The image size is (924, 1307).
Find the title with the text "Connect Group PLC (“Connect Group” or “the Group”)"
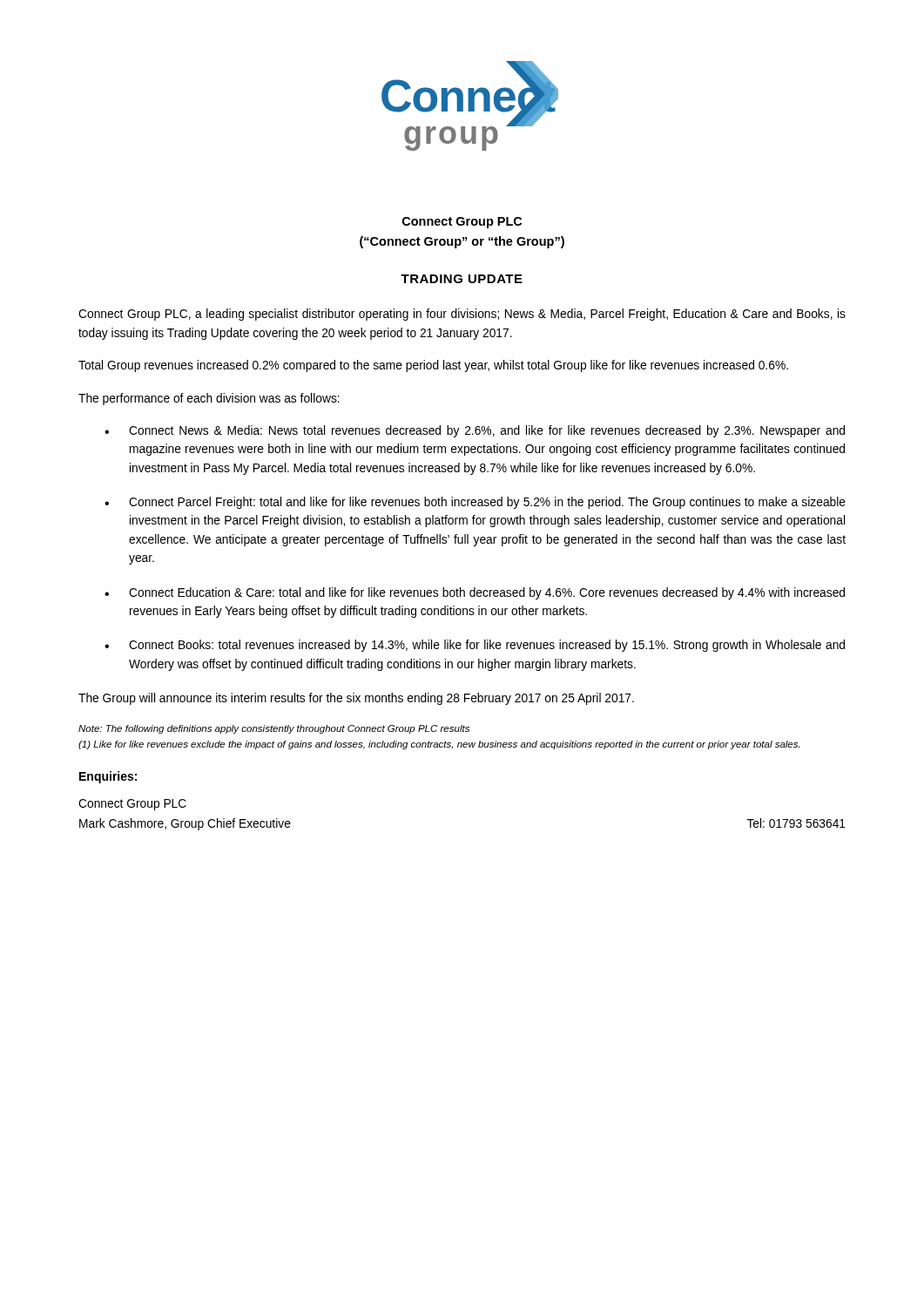(x=462, y=231)
